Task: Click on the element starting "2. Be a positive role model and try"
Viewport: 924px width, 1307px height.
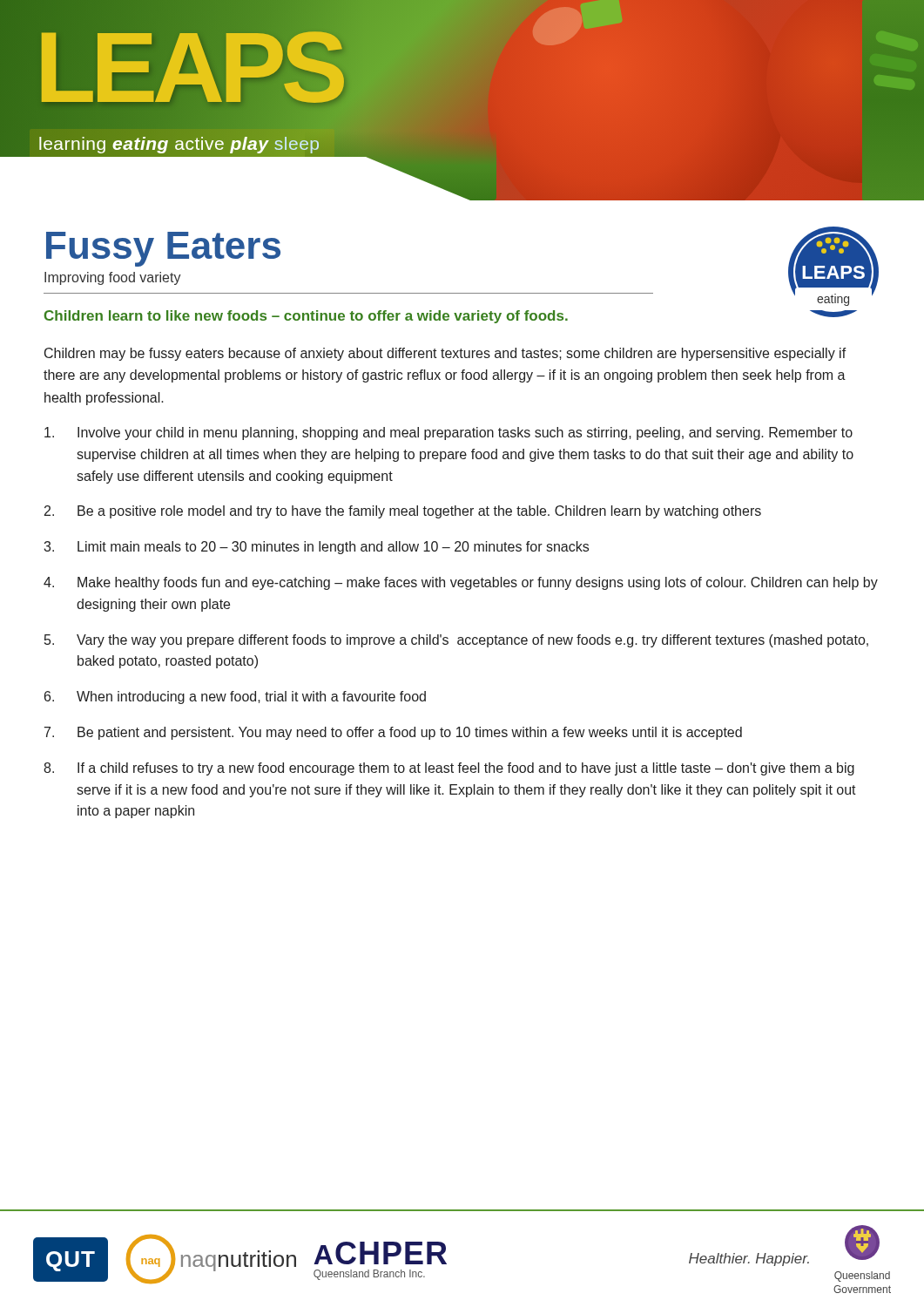Action: 402,512
